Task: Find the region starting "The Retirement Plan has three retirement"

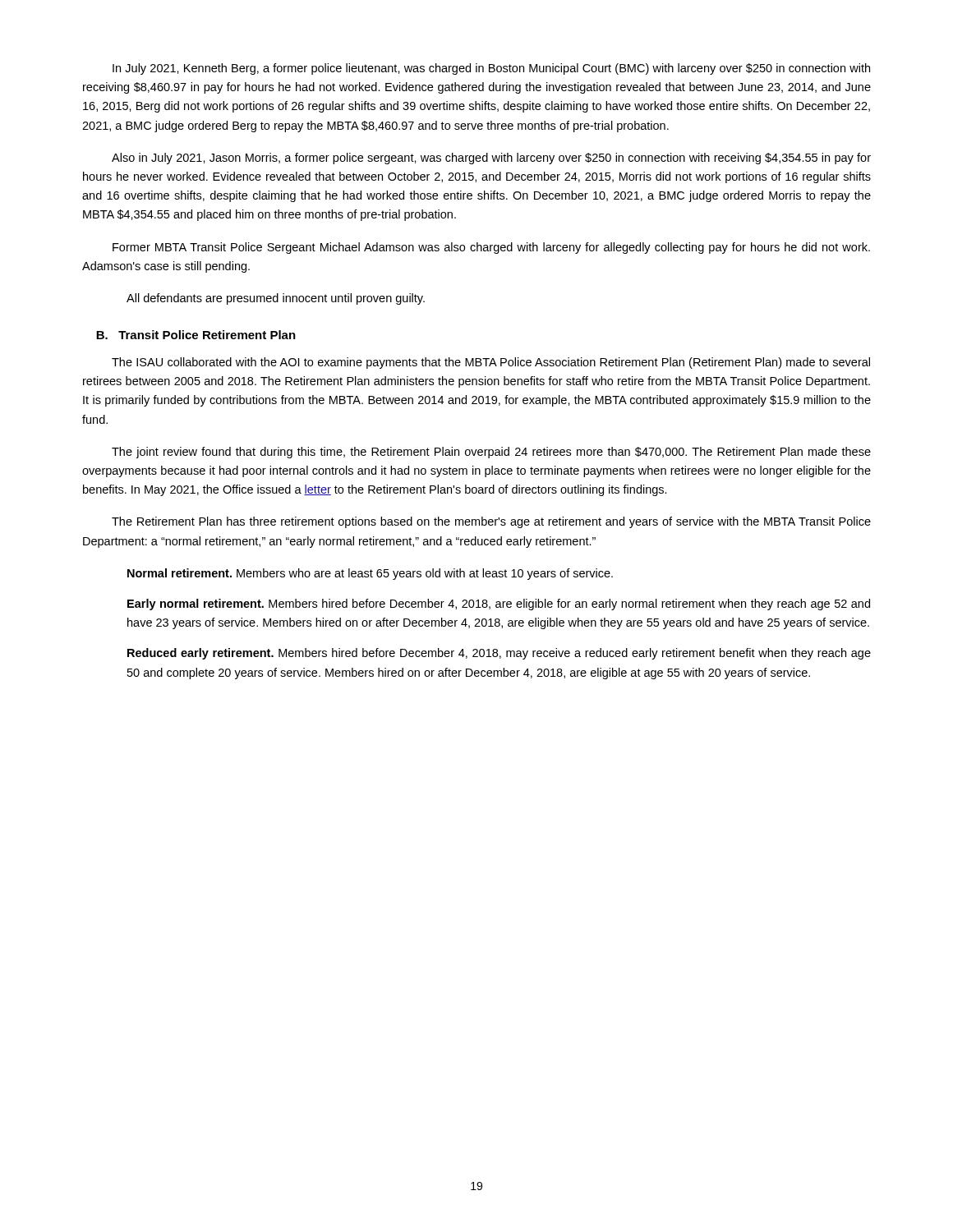Action: click(476, 531)
